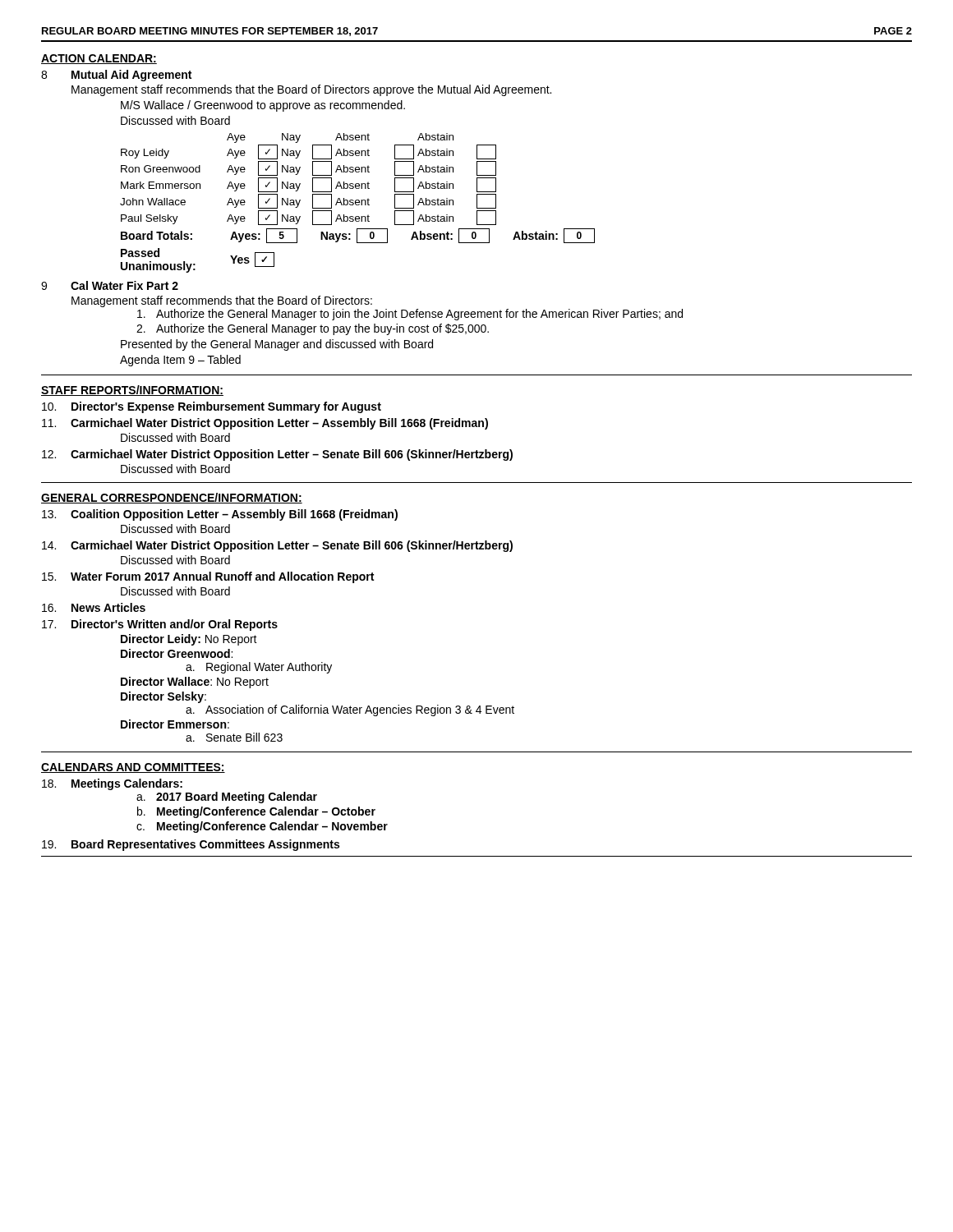Screen dimensions: 1232x953
Task: Find the passage starting "13. Coalition Opposition Letter"
Action: click(x=220, y=515)
